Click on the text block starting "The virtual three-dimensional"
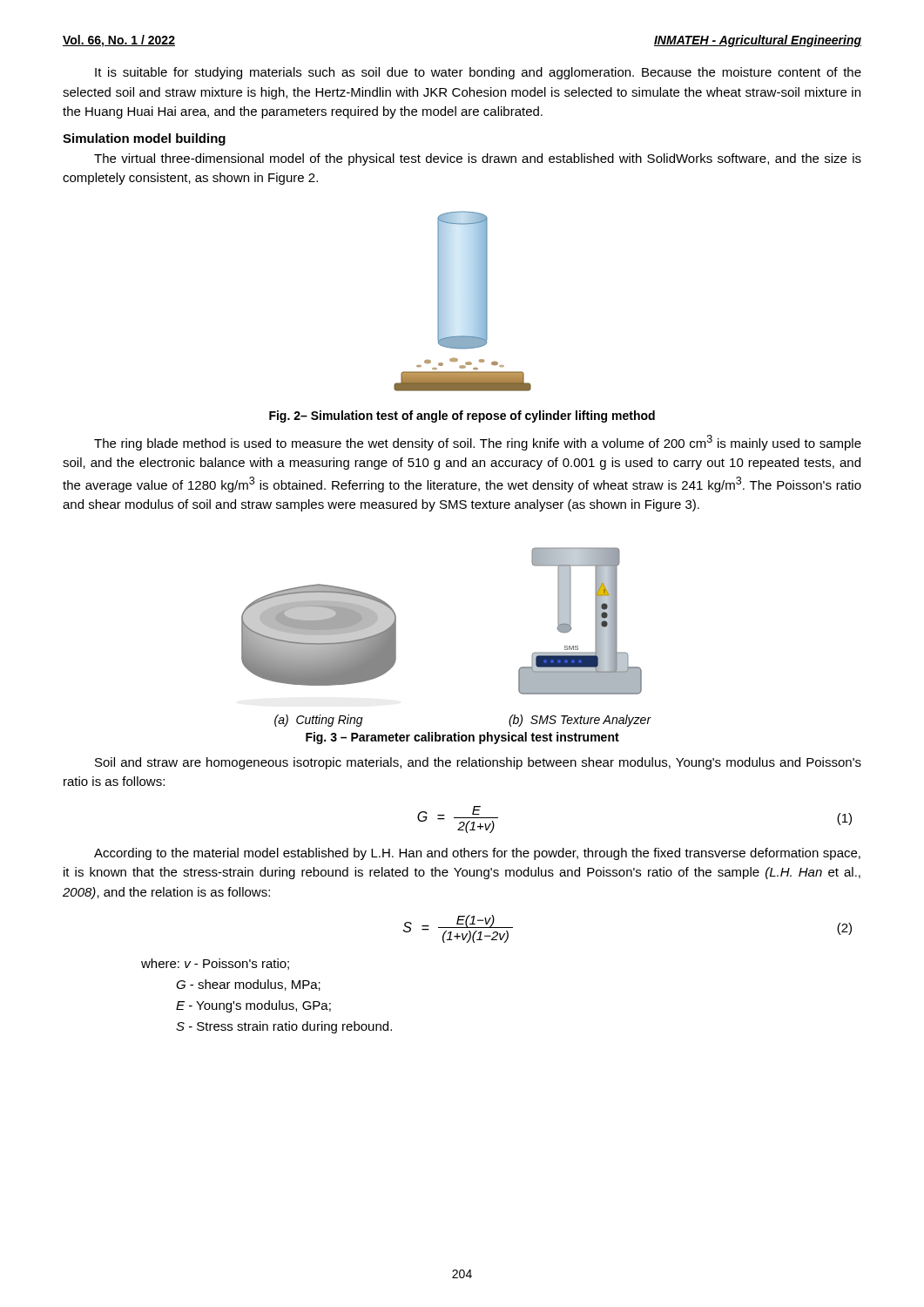 [462, 167]
